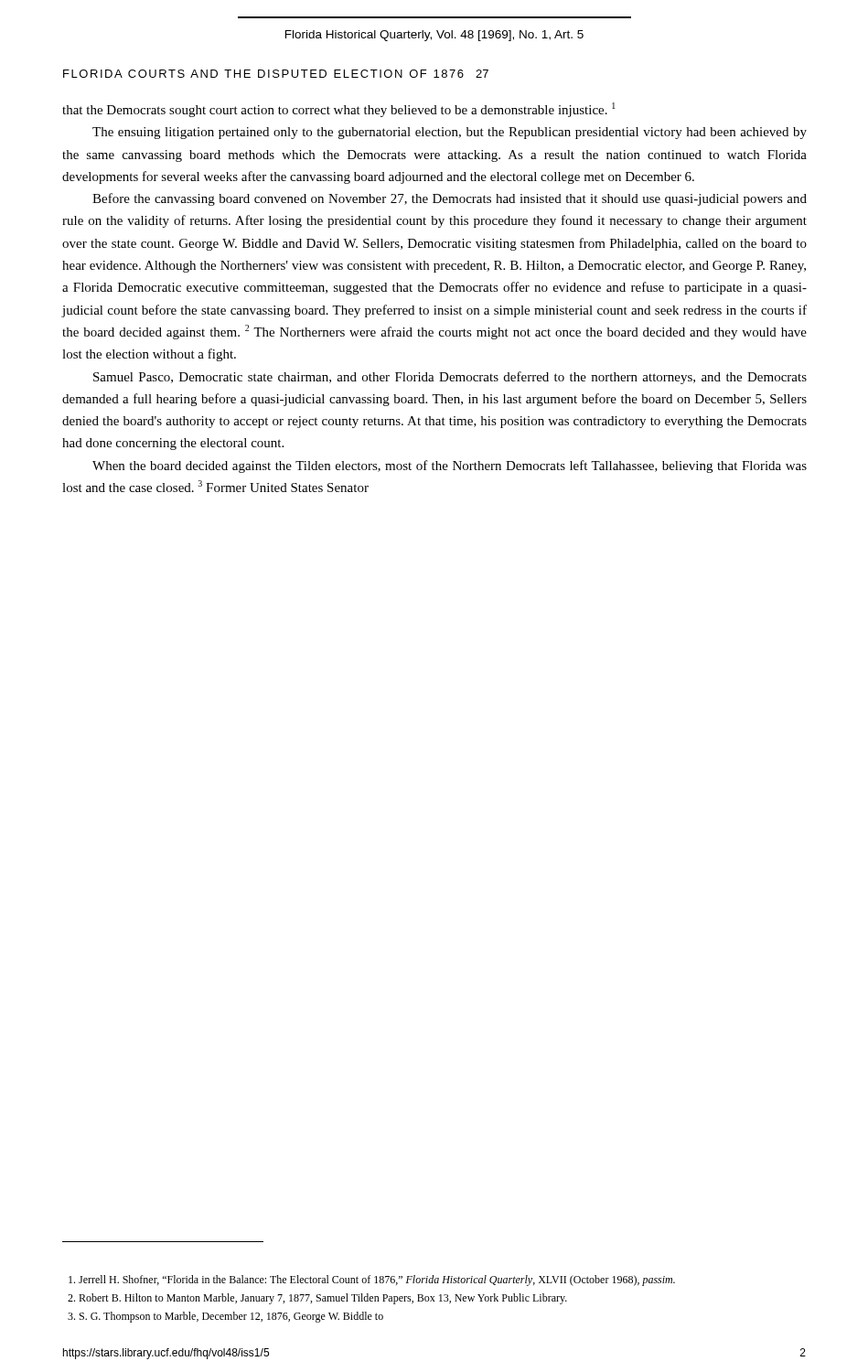Navigate to the block starting "Before the canvassing board convened on November 27,"
The height and width of the screenshot is (1372, 868).
click(x=434, y=276)
